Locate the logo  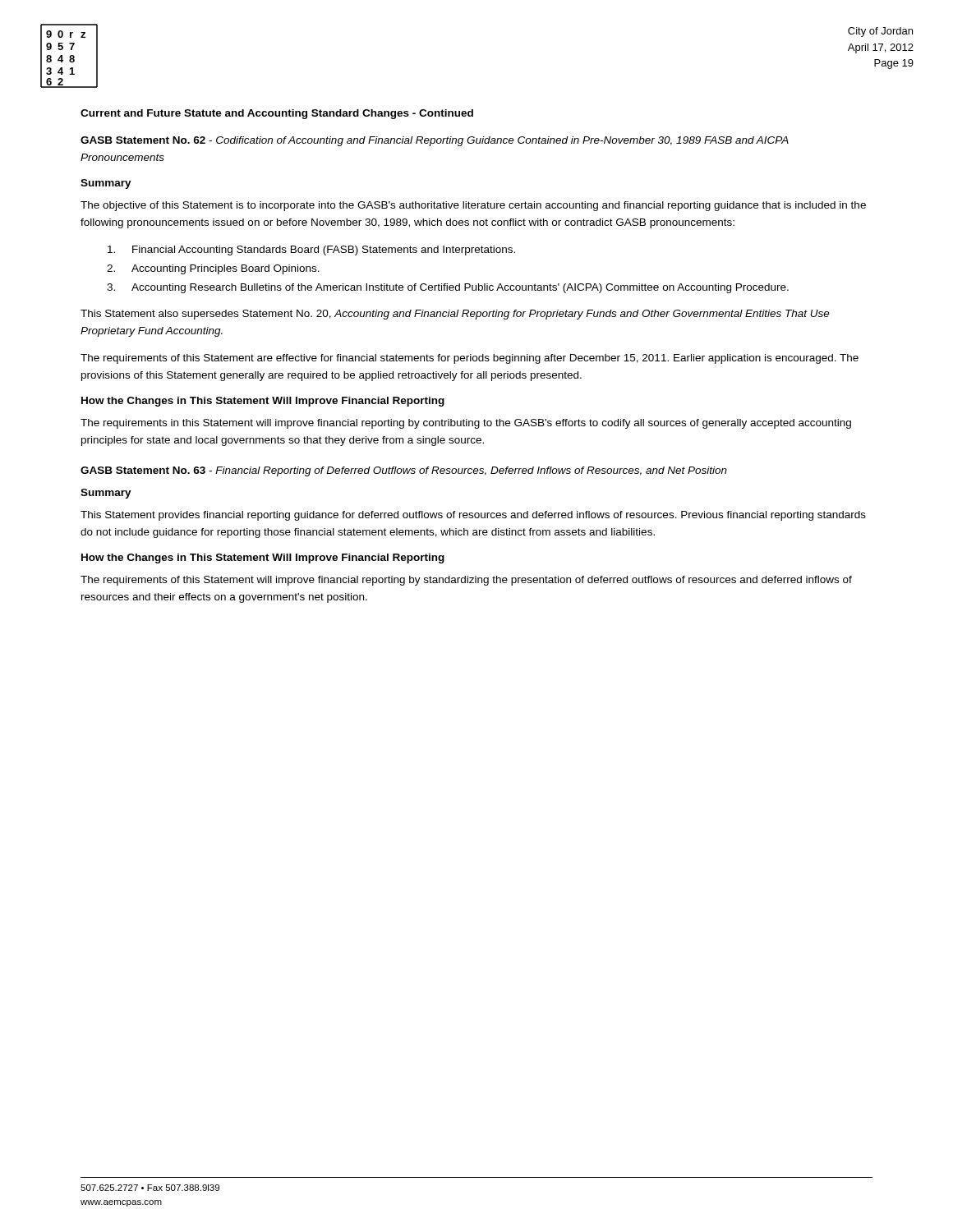(69, 56)
